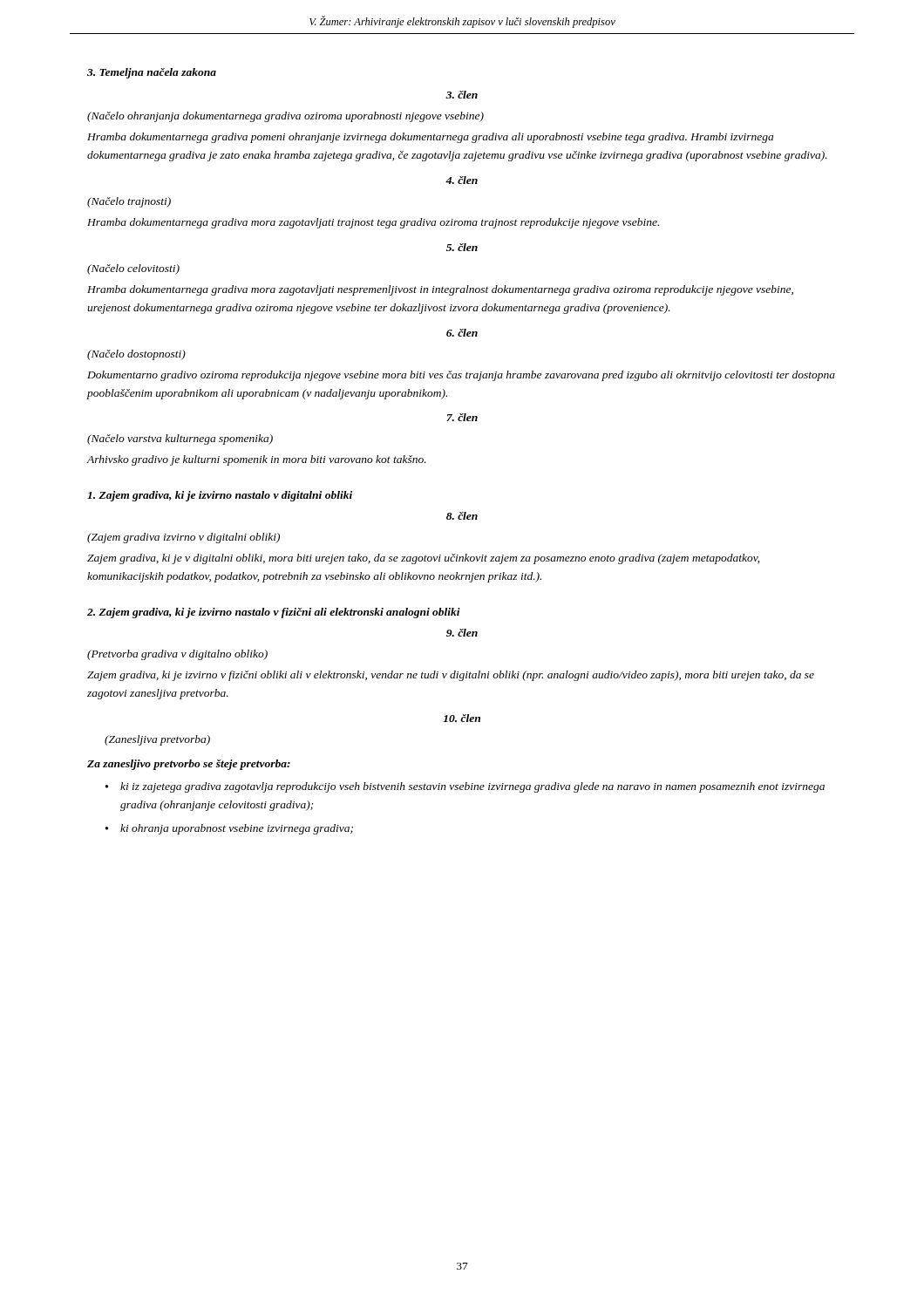
Task: Select the text starting "(Zanesljiva pretvorba)"
Action: click(157, 739)
